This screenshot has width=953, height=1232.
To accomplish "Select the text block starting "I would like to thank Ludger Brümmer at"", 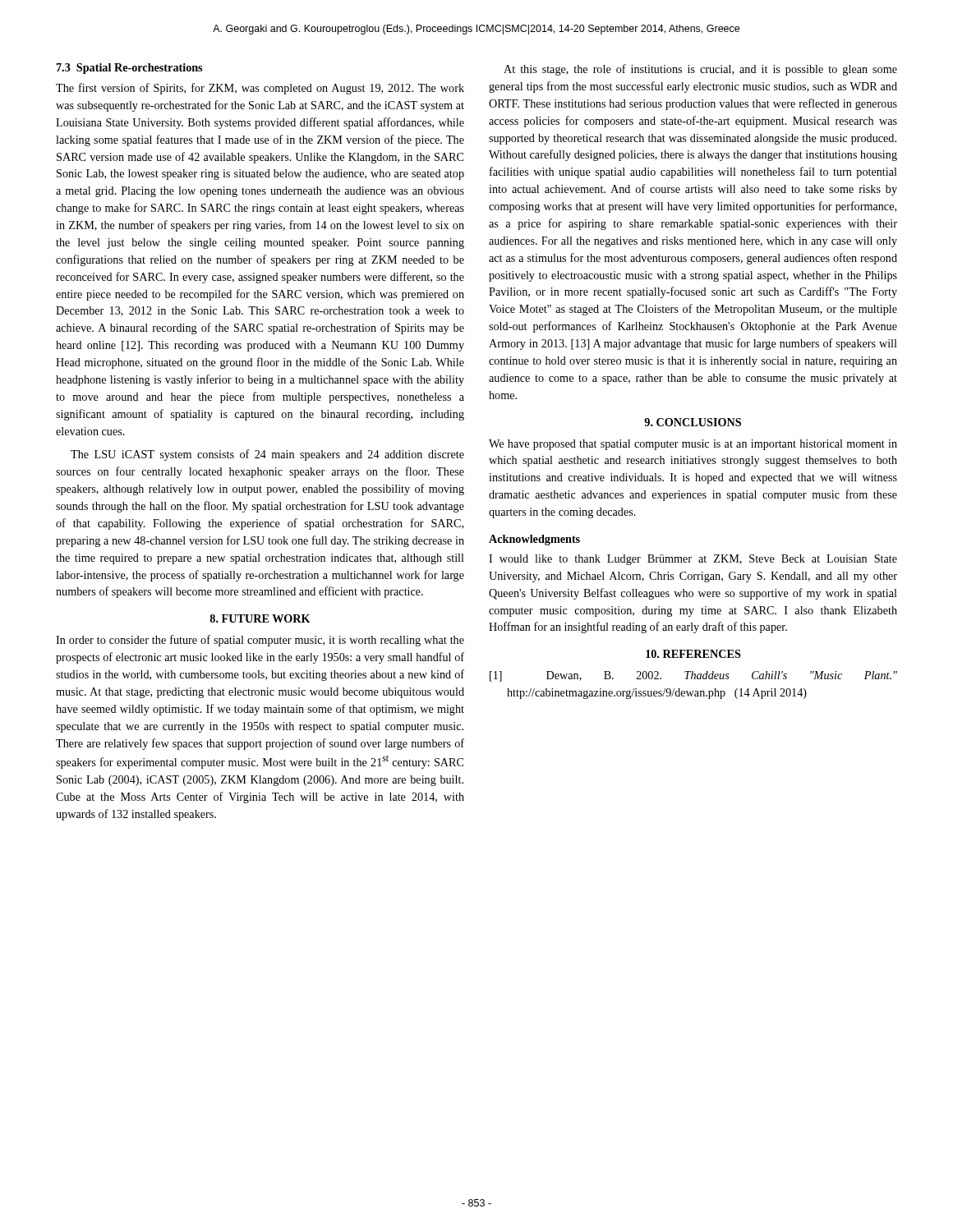I will click(693, 593).
